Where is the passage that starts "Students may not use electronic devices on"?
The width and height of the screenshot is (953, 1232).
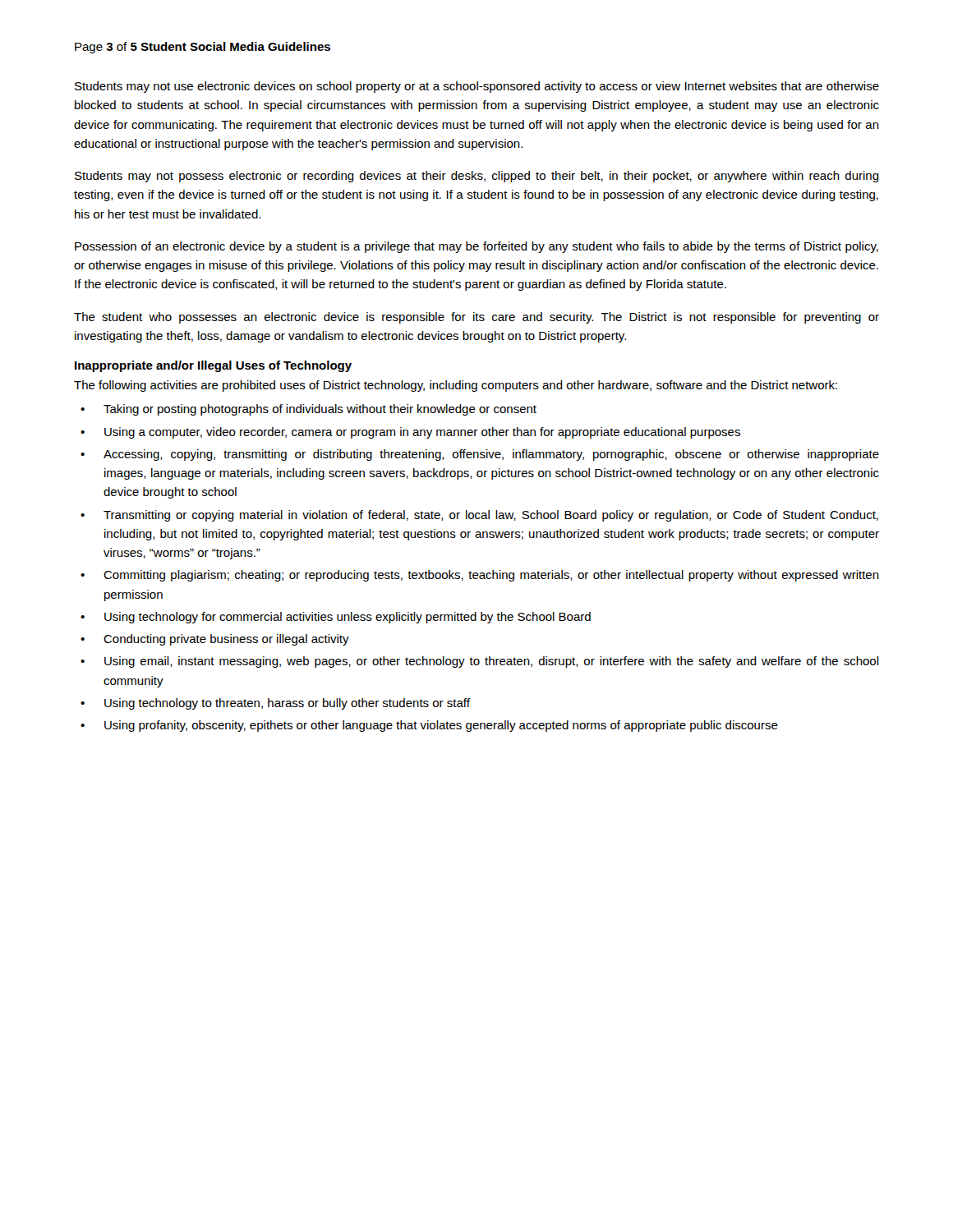[476, 114]
